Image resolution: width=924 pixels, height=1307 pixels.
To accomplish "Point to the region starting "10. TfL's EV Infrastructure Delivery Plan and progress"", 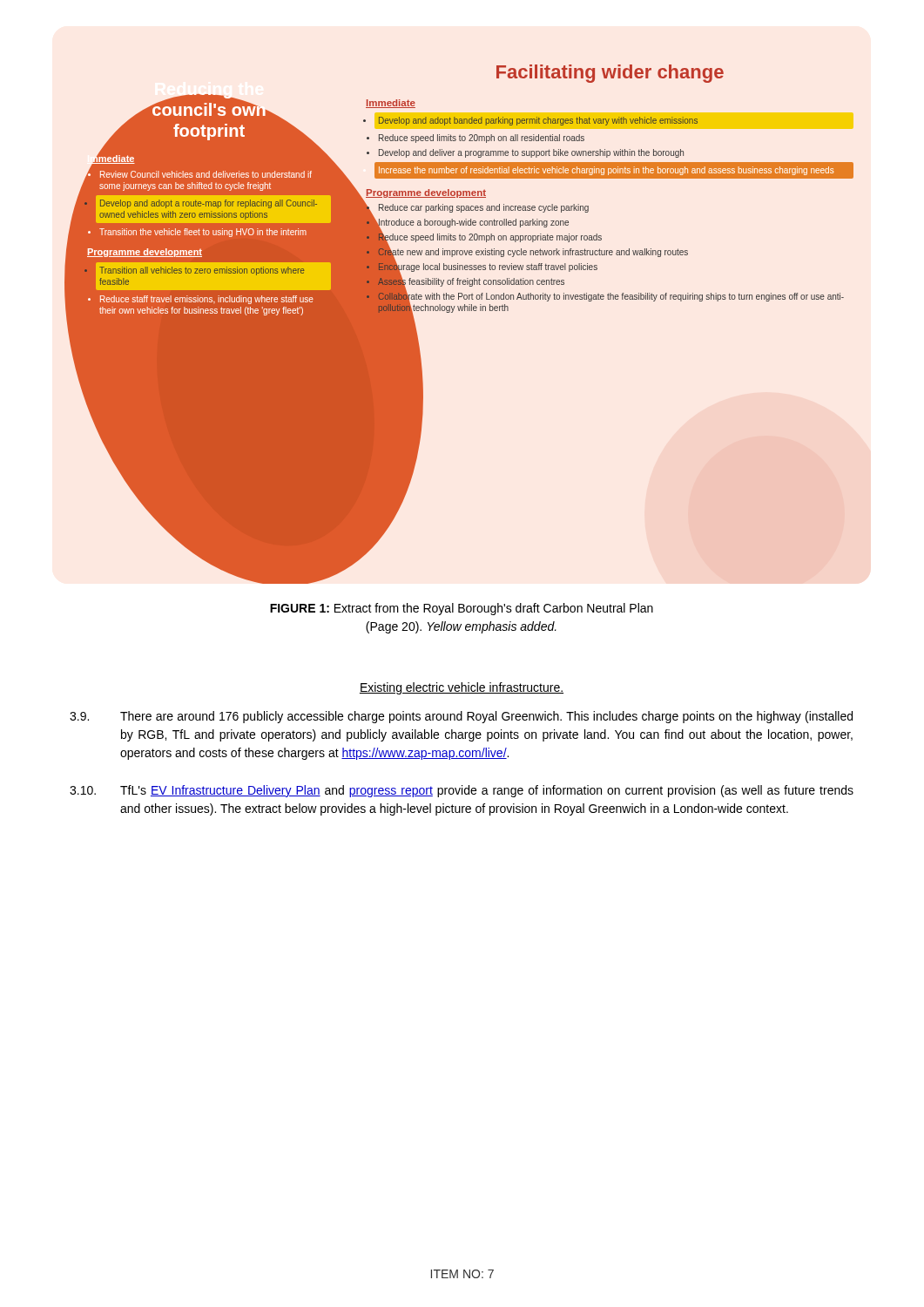I will click(x=462, y=800).
